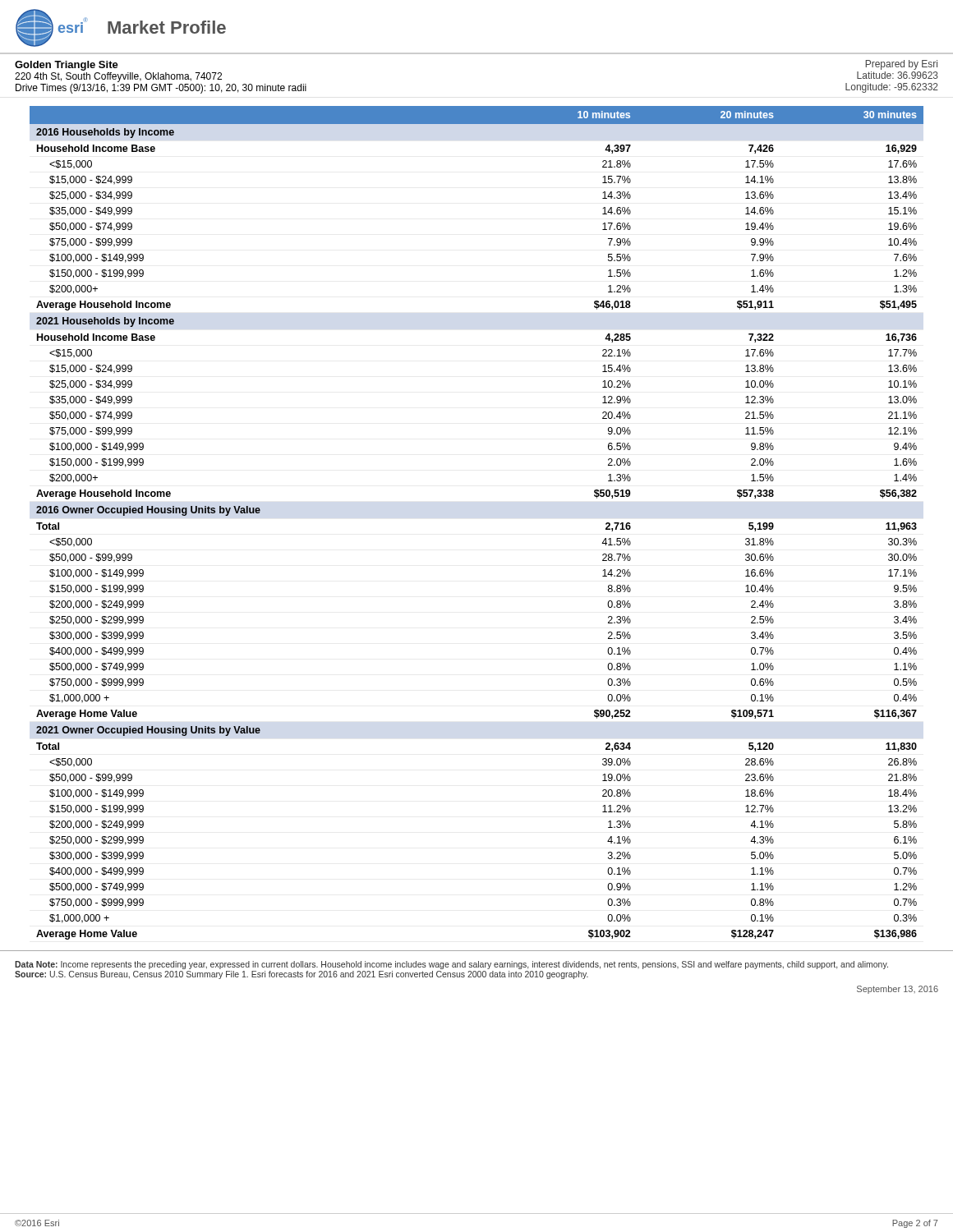Point to the block beginning "Data Note: Income represents"

coord(452,969)
